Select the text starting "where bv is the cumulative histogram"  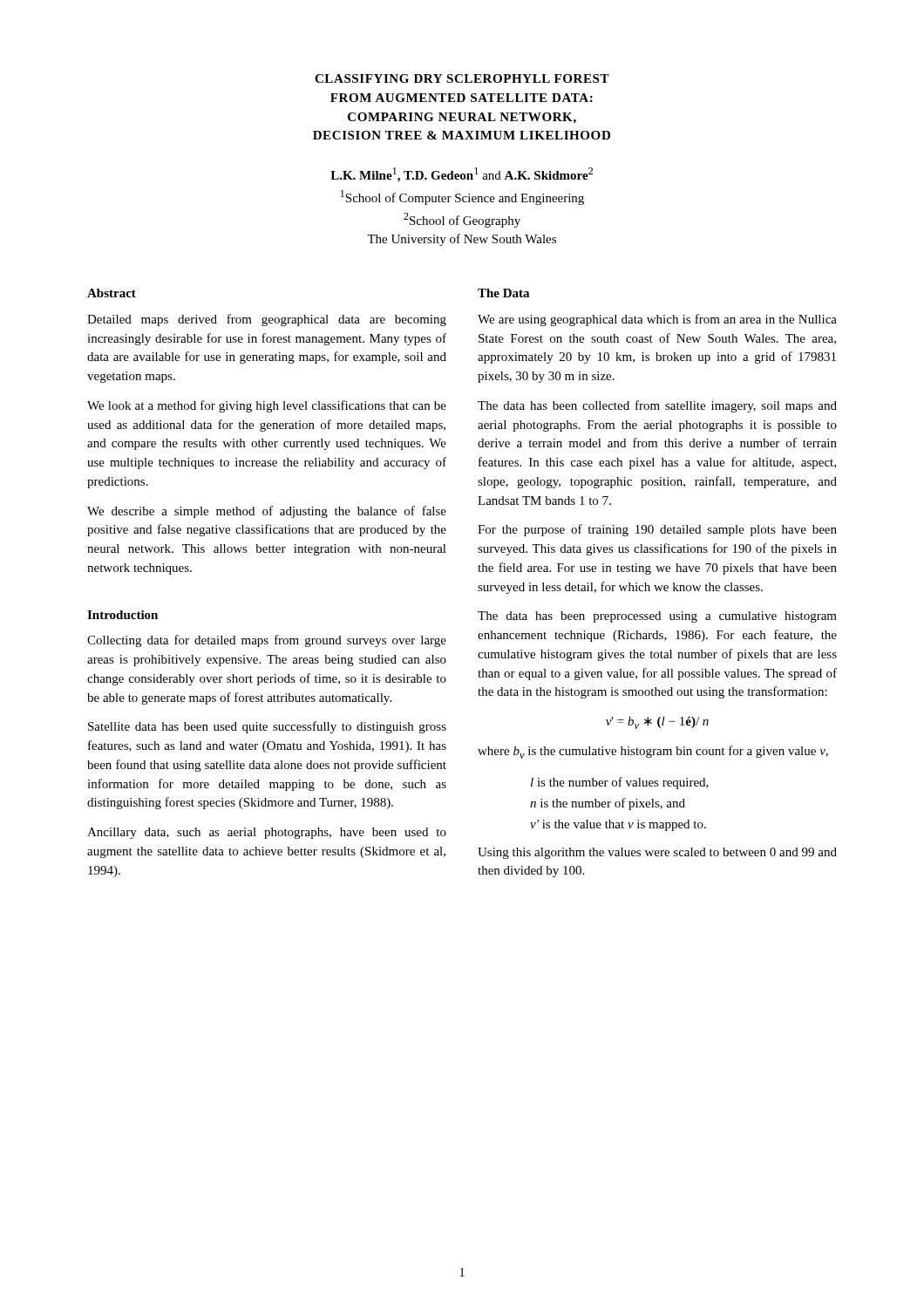(x=657, y=753)
